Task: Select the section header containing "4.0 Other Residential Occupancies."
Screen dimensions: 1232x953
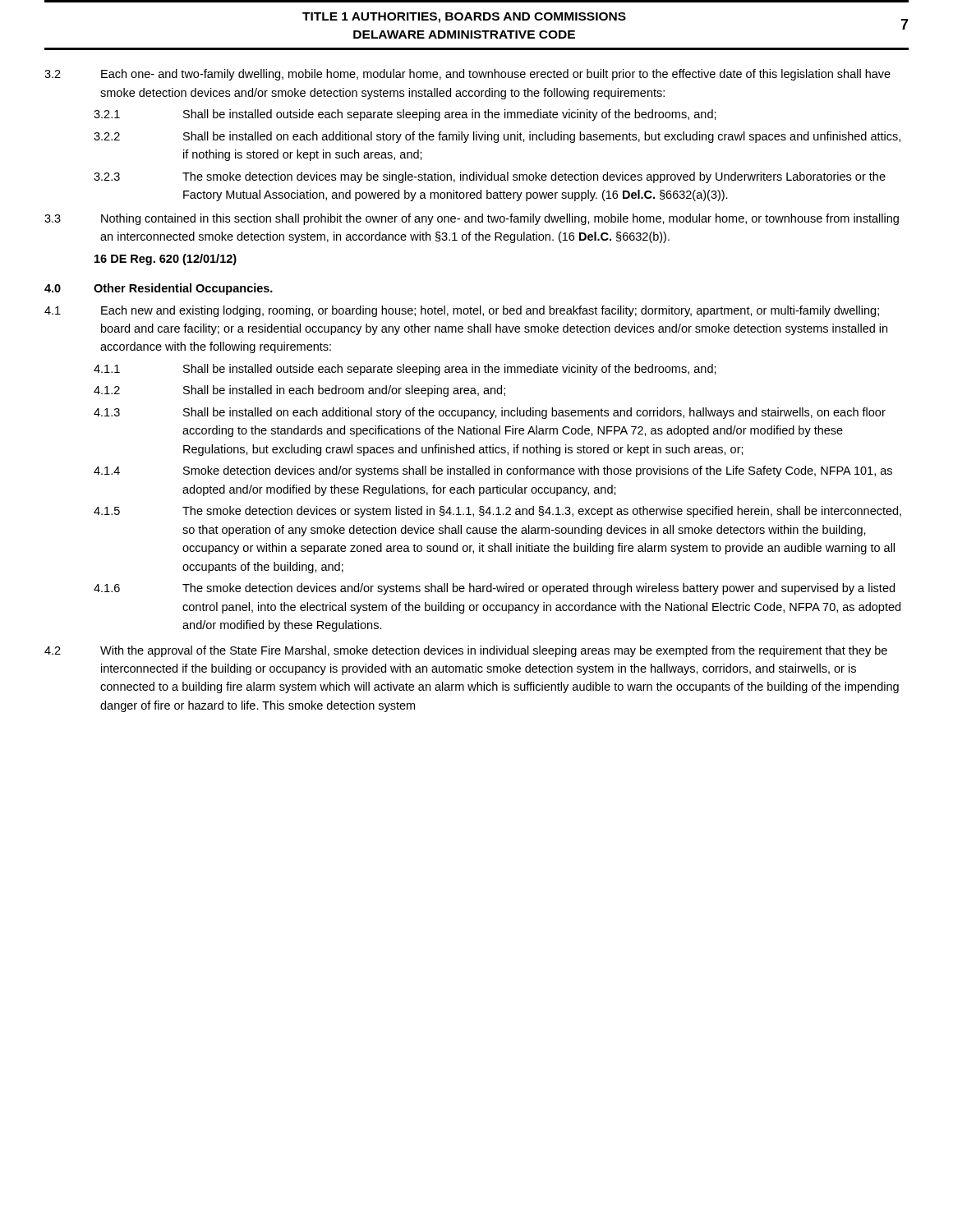Action: [x=159, y=289]
